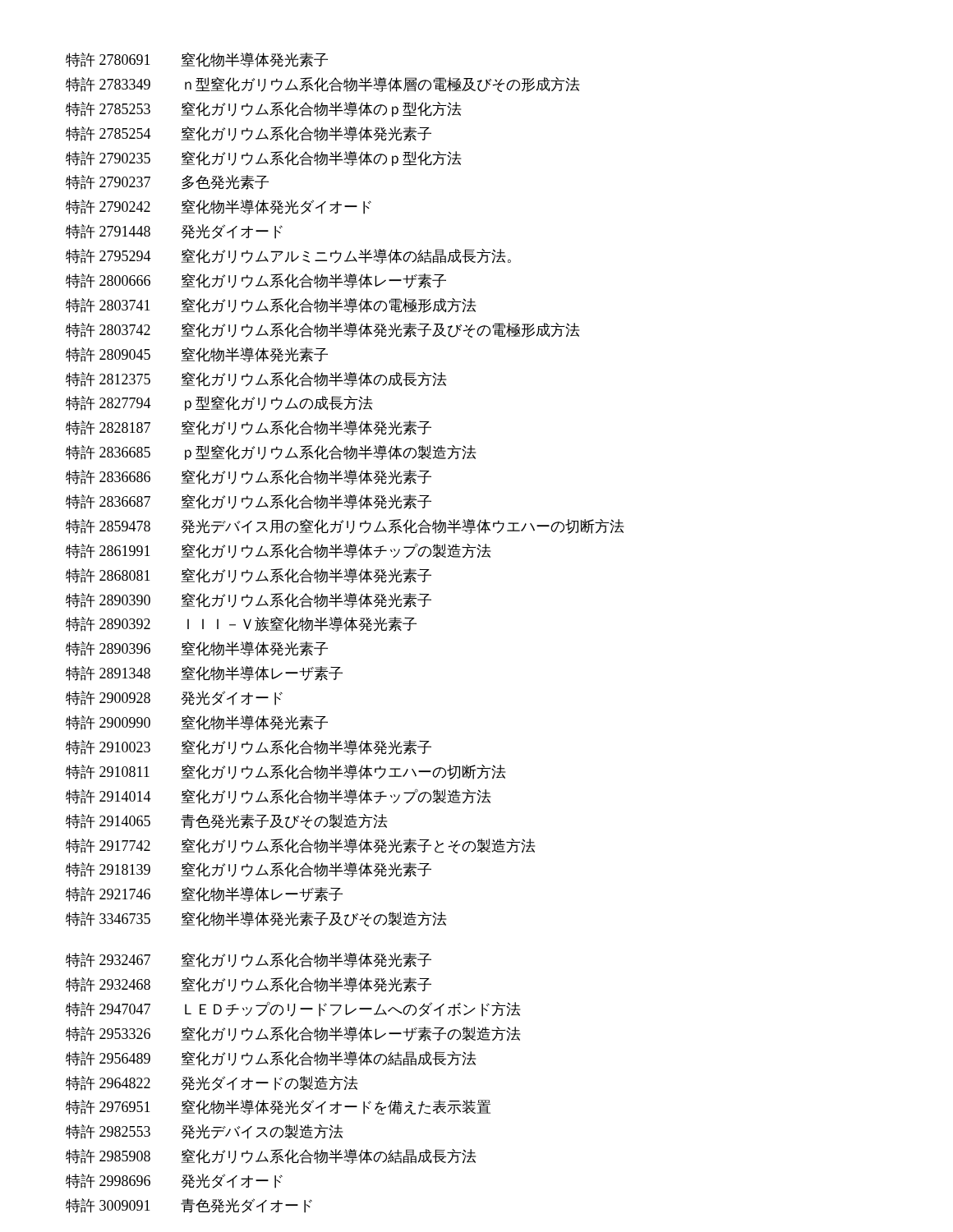953x1232 pixels.
Task: Locate the text "特許 2947047ＬＥＤチップのリードフレームへのダイボンド方法"
Action: click(476, 1010)
